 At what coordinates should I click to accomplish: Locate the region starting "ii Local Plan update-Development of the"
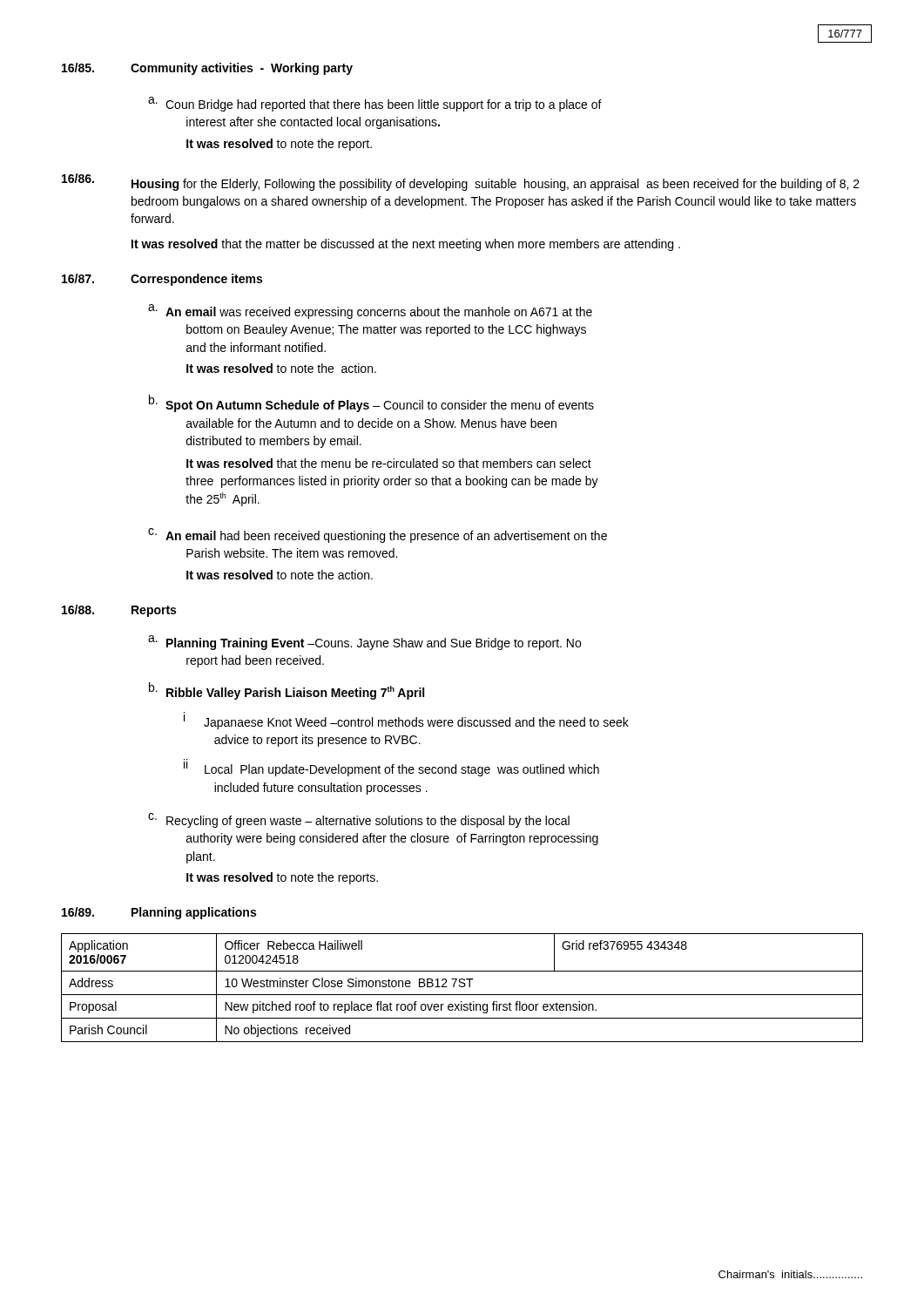(x=523, y=779)
